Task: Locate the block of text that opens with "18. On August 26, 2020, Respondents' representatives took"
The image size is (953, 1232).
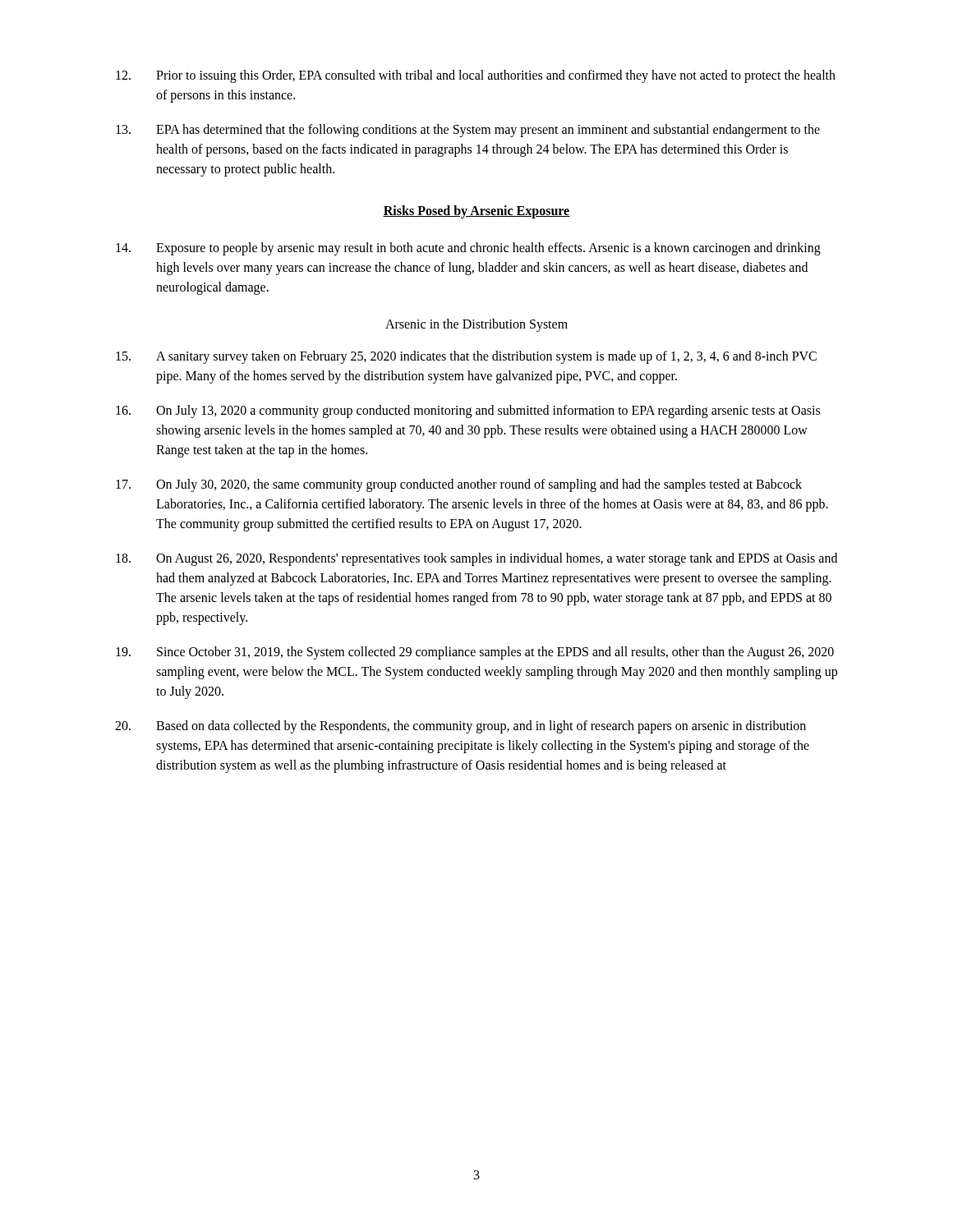Action: (476, 588)
